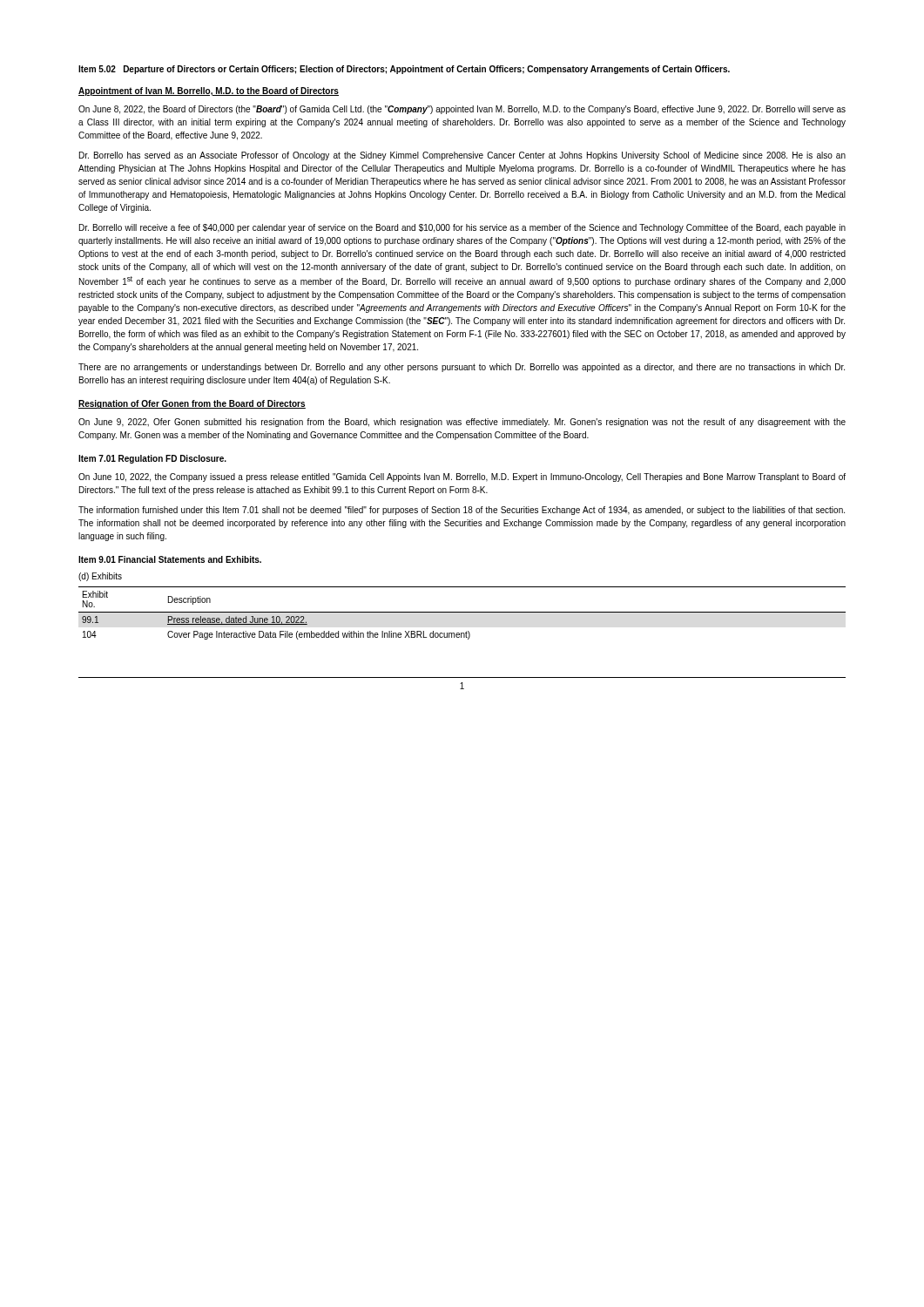924x1307 pixels.
Task: Locate the text starting "Dr. Borrello will receive a fee"
Action: click(462, 288)
